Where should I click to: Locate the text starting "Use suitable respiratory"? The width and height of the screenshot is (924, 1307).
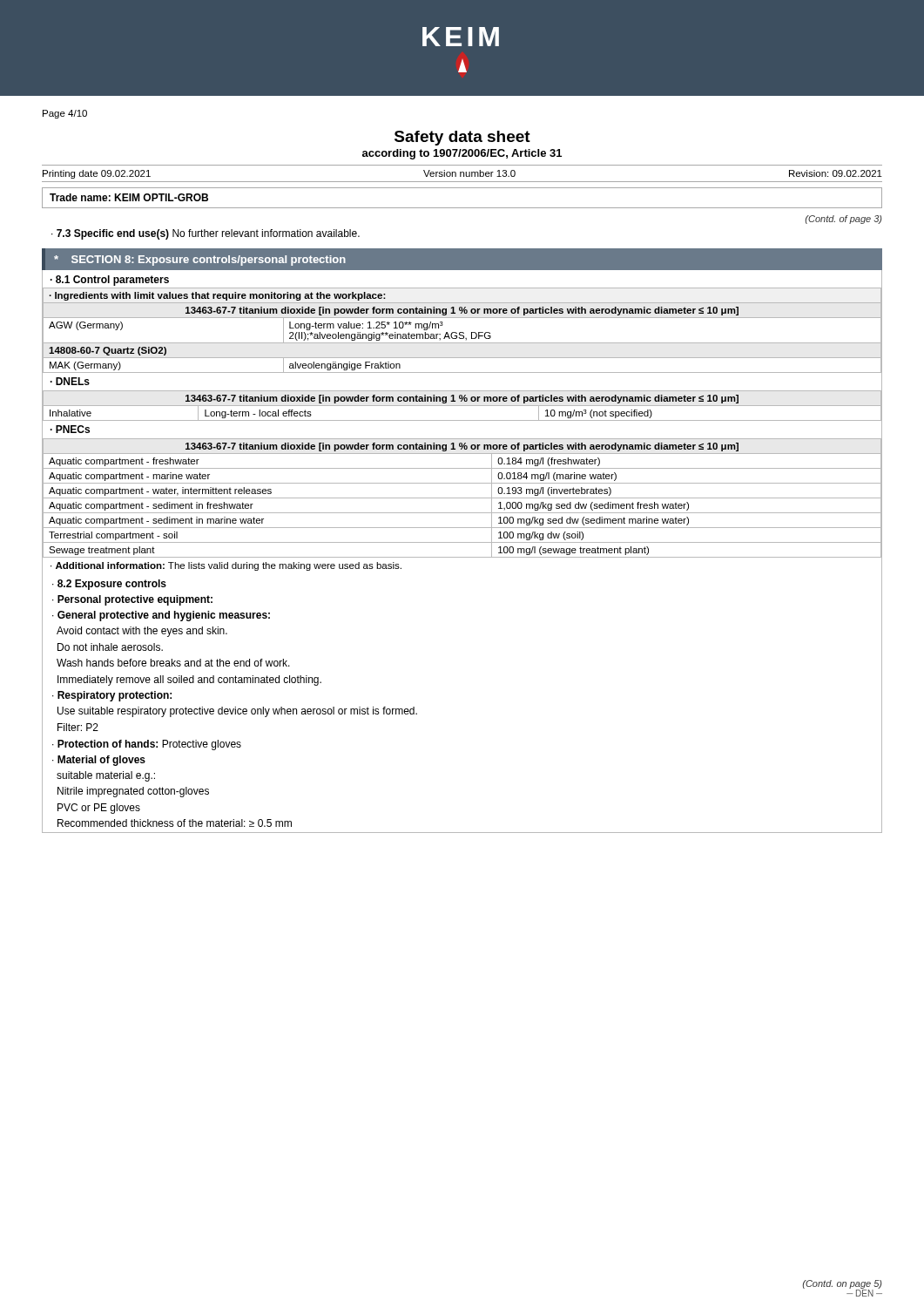coord(237,719)
